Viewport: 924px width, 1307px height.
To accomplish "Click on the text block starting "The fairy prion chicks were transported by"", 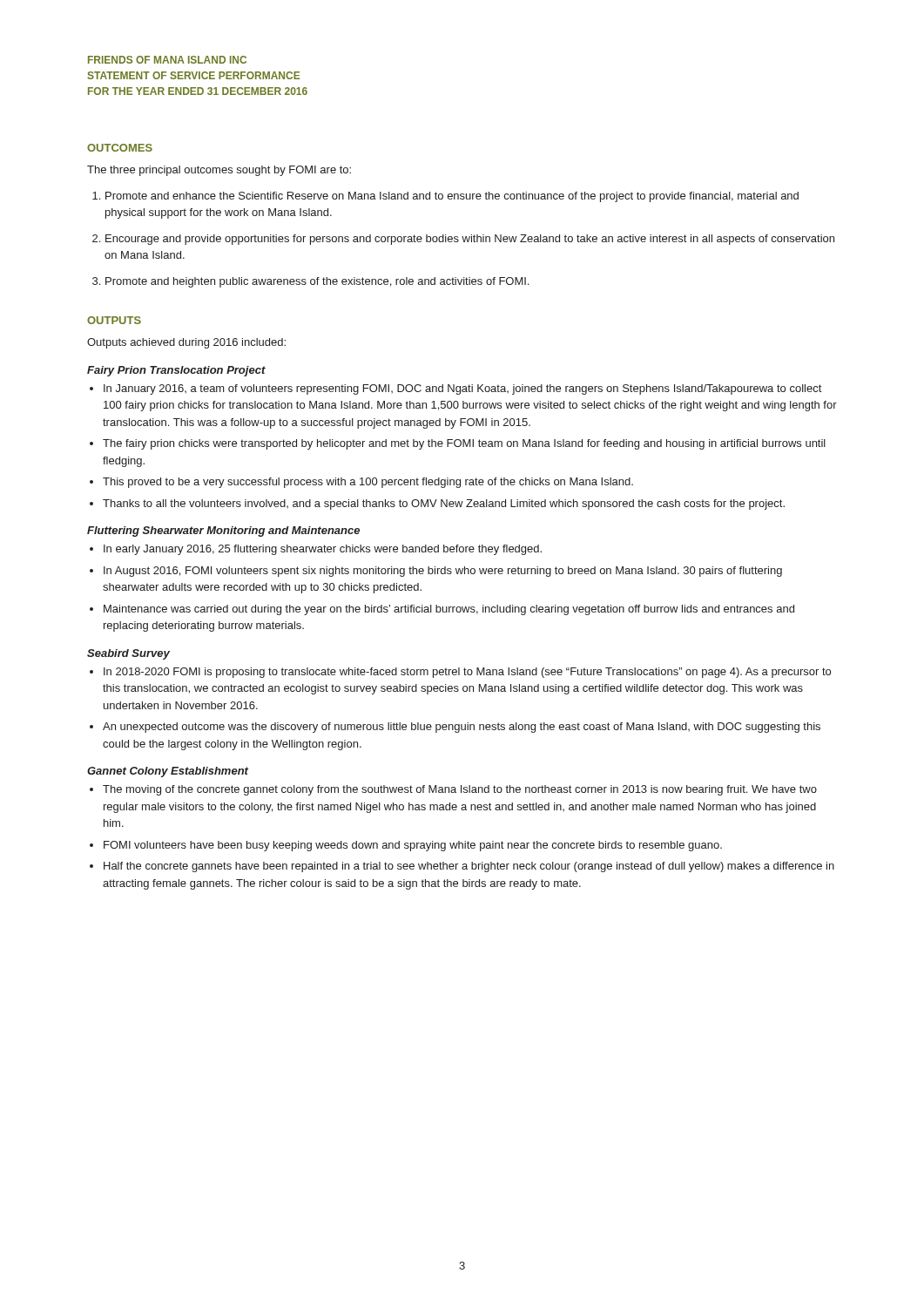I will (470, 452).
